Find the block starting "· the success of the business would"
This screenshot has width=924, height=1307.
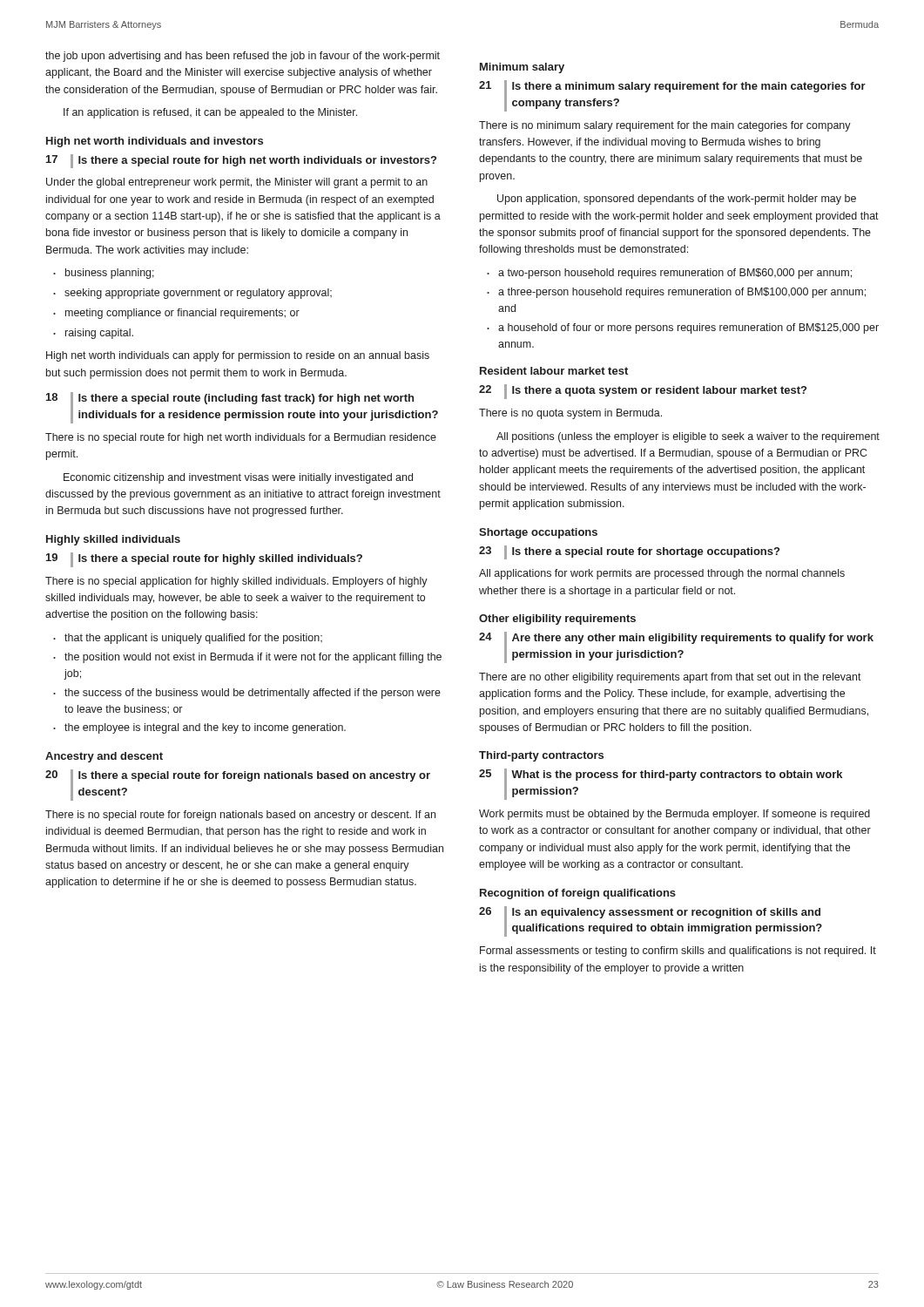tap(249, 701)
